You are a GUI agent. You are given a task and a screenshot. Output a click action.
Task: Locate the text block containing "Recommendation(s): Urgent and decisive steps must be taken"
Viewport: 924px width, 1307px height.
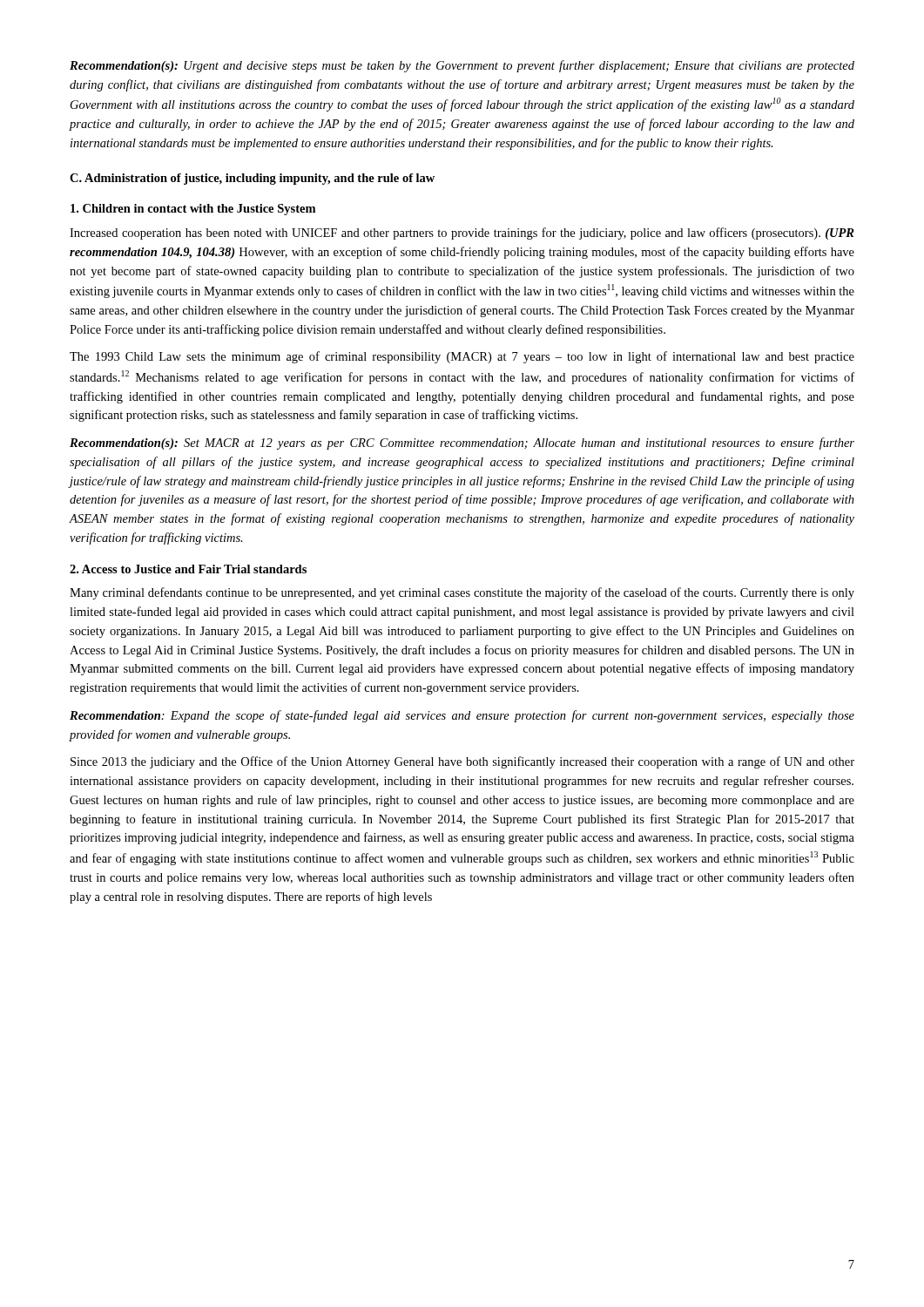coord(462,105)
